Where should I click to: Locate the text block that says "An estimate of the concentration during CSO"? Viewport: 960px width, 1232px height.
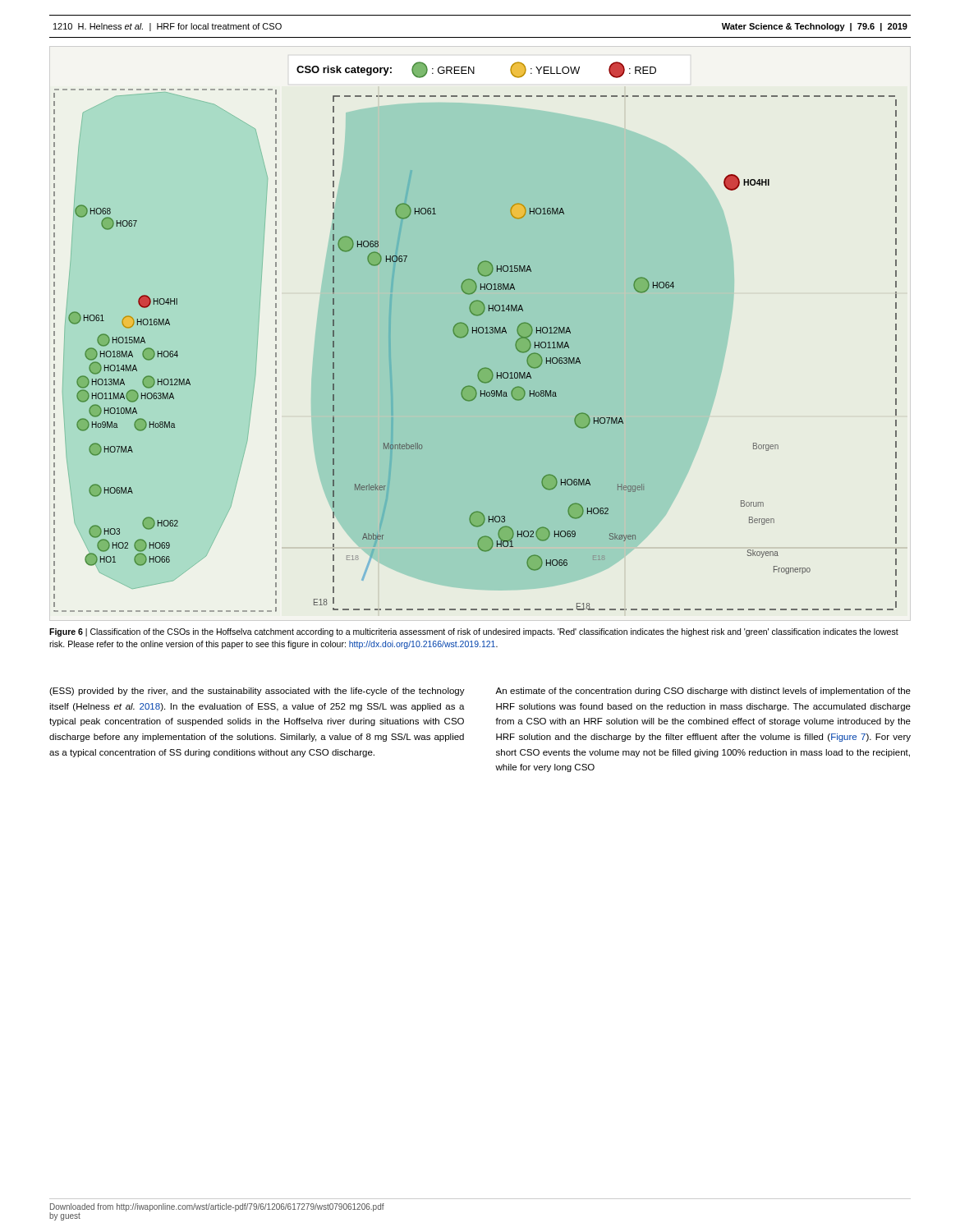[703, 729]
